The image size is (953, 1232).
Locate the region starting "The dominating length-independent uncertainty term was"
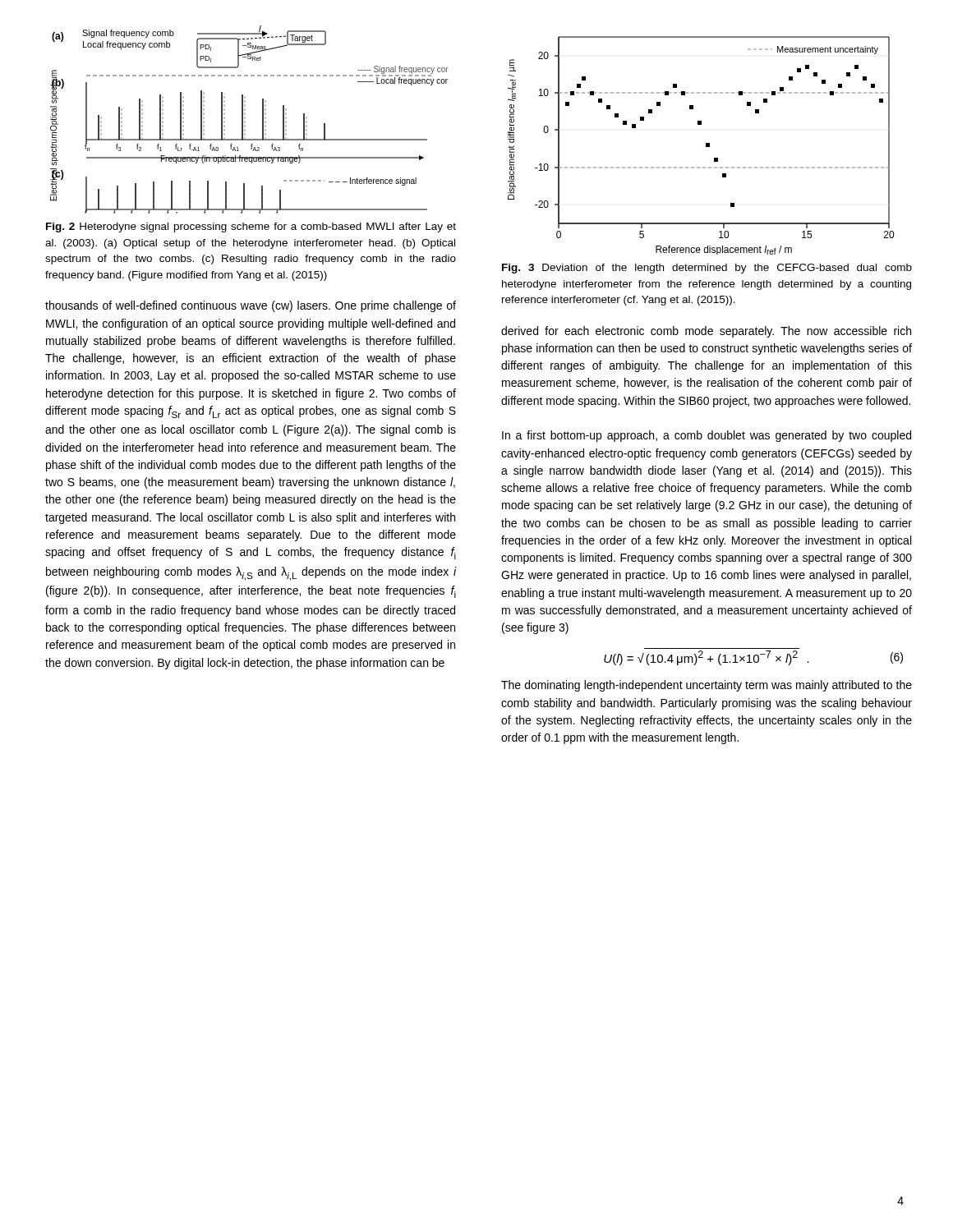coord(707,712)
